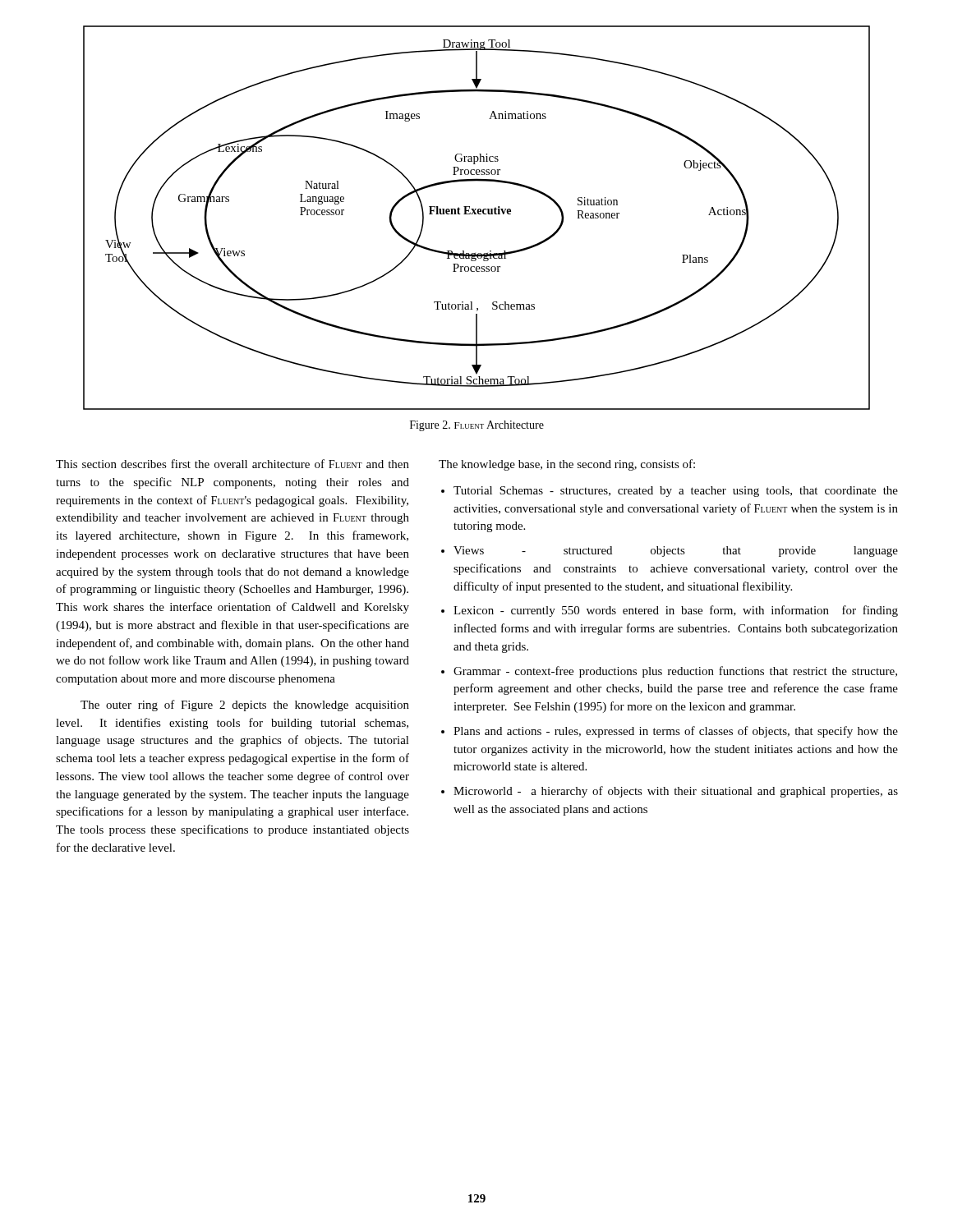
Task: Navigate to the text starting "Tutorial Schemas - structures,"
Action: pos(676,508)
